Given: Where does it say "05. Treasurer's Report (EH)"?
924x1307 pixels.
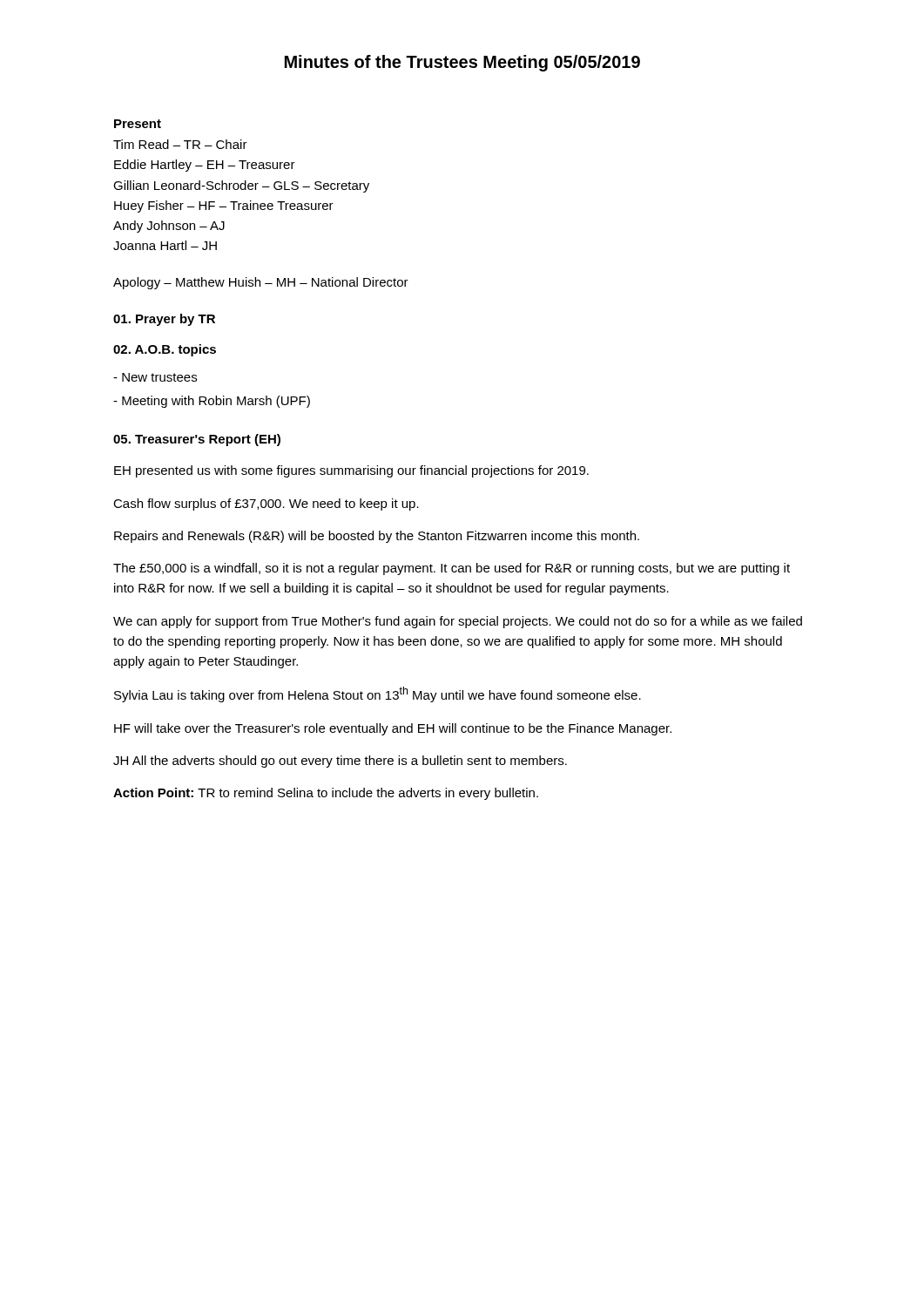Looking at the screenshot, I should [x=197, y=439].
